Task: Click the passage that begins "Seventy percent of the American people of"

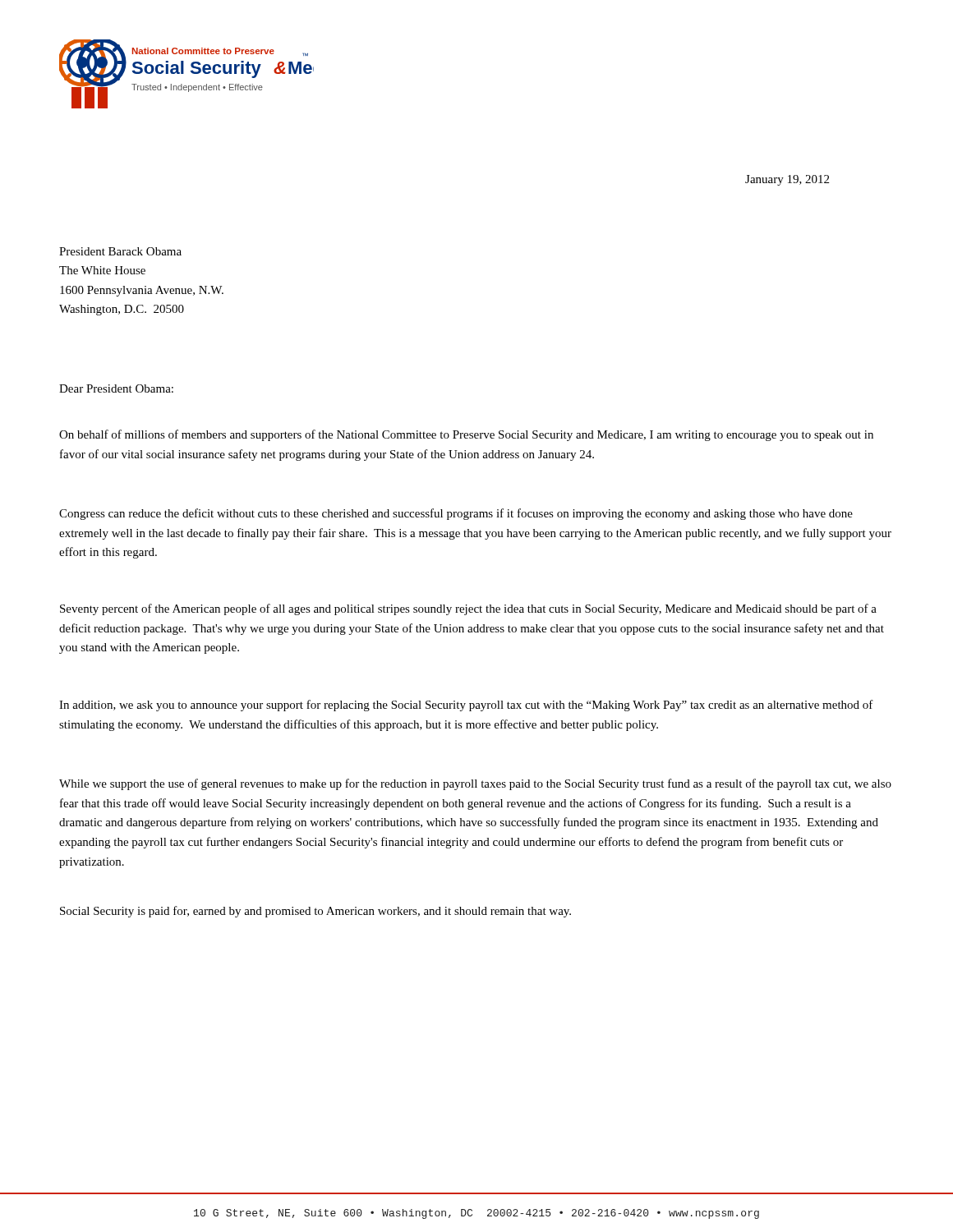Action: coord(472,628)
